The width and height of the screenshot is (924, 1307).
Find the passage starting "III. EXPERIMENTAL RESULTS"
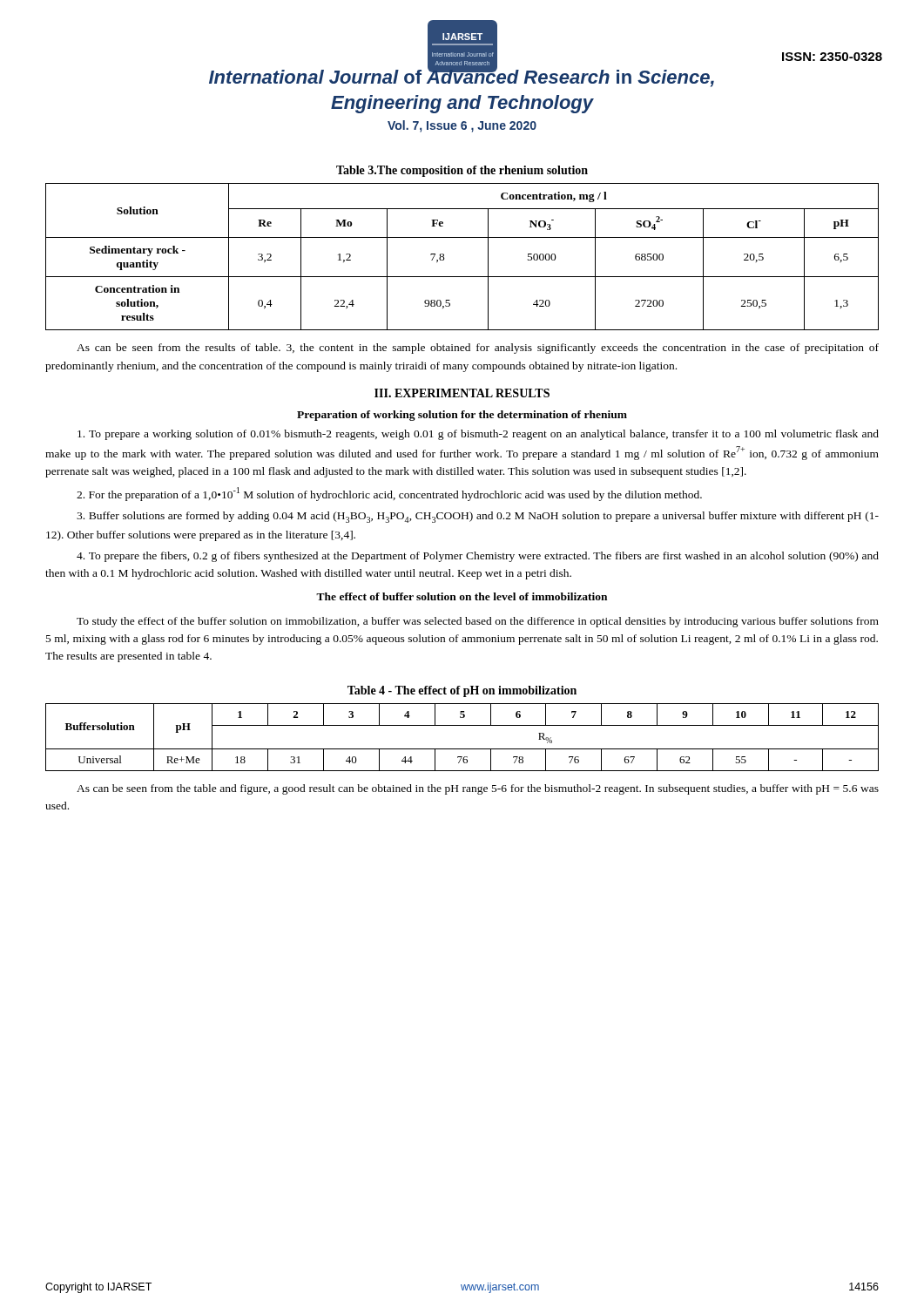[462, 393]
